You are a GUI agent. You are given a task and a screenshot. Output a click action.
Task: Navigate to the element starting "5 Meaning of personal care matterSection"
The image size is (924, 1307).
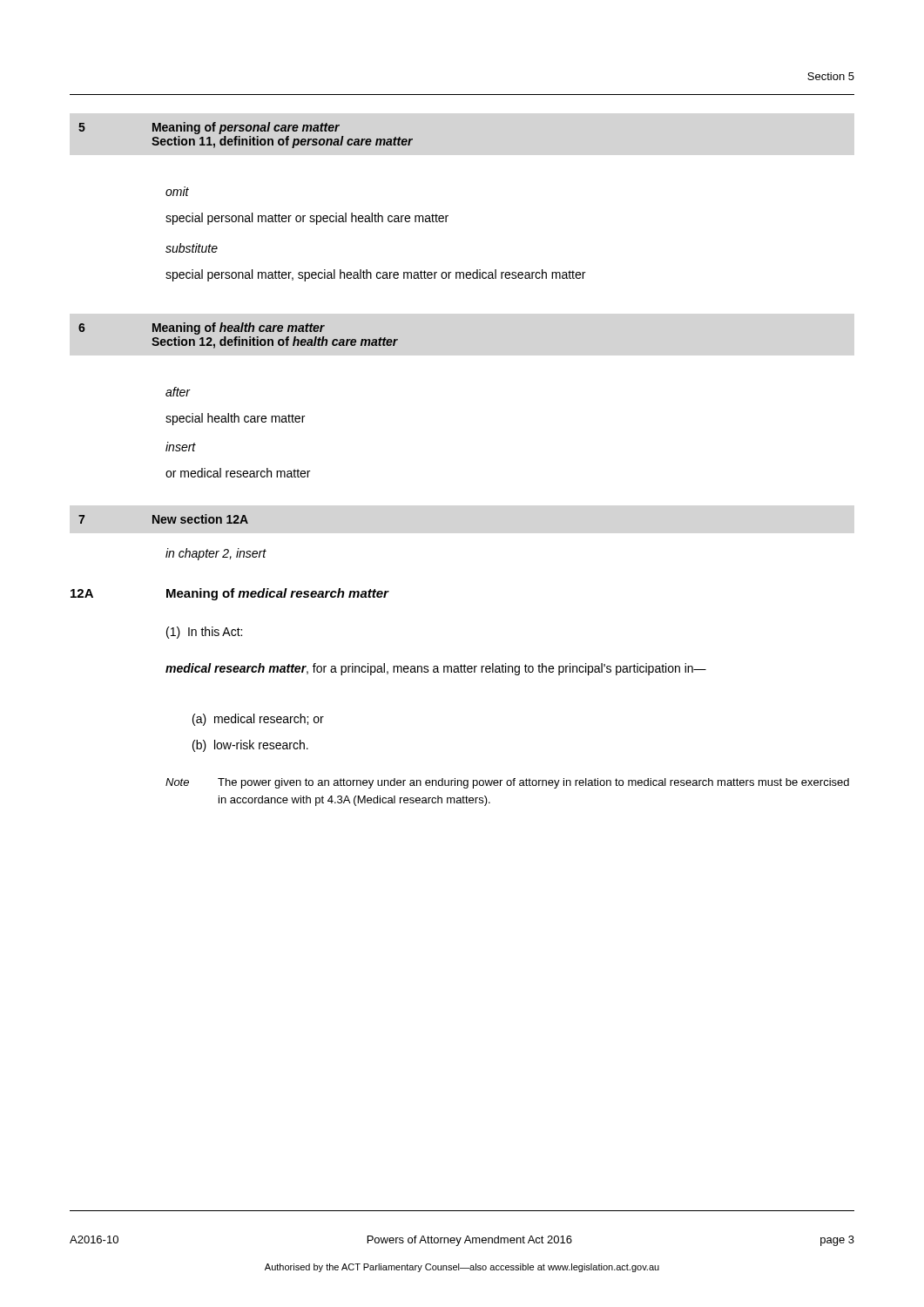tap(209, 128)
